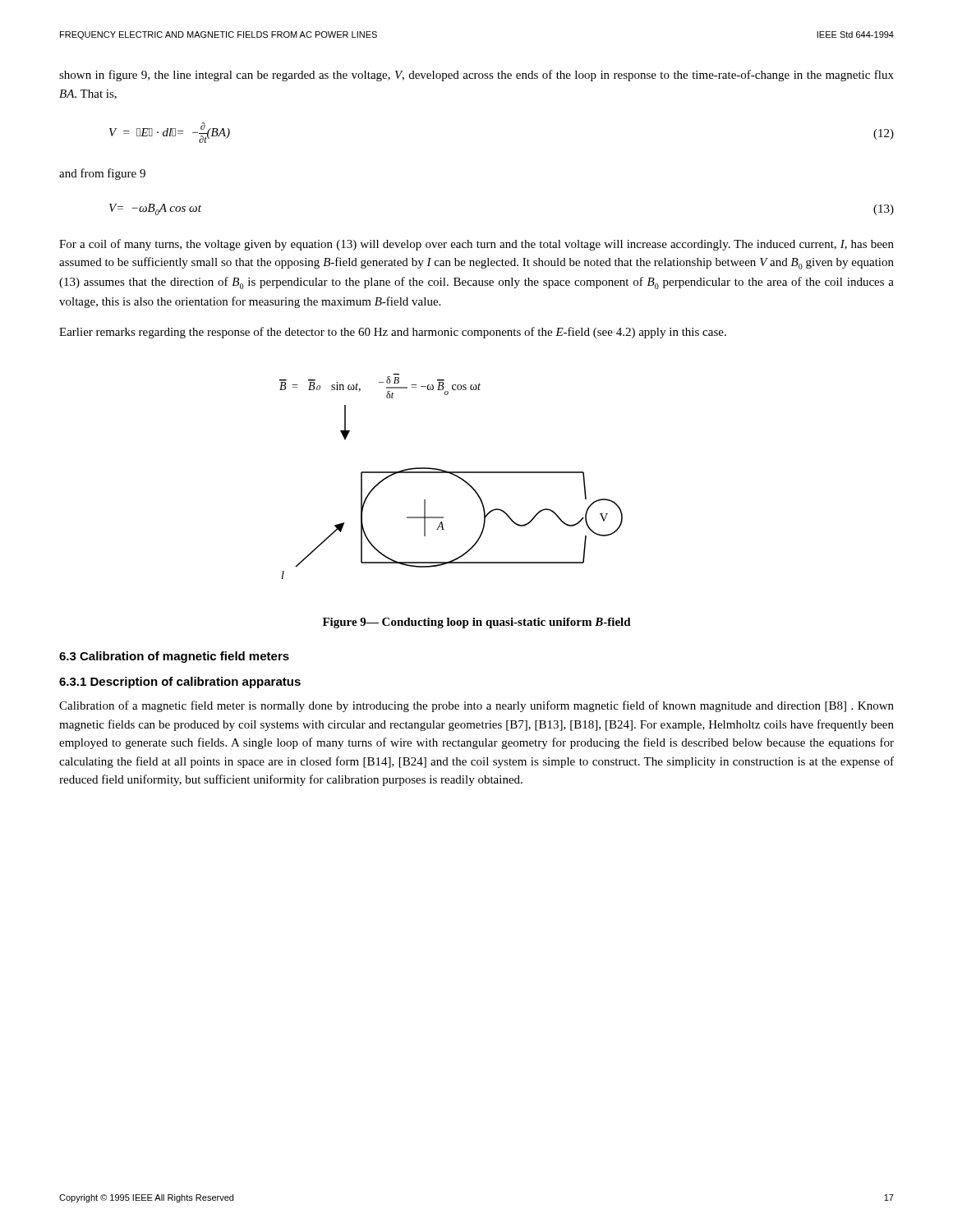Screen dimensions: 1232x953
Task: Click on the block starting "6.3.1 Description of calibration apparatus"
Action: [x=180, y=681]
